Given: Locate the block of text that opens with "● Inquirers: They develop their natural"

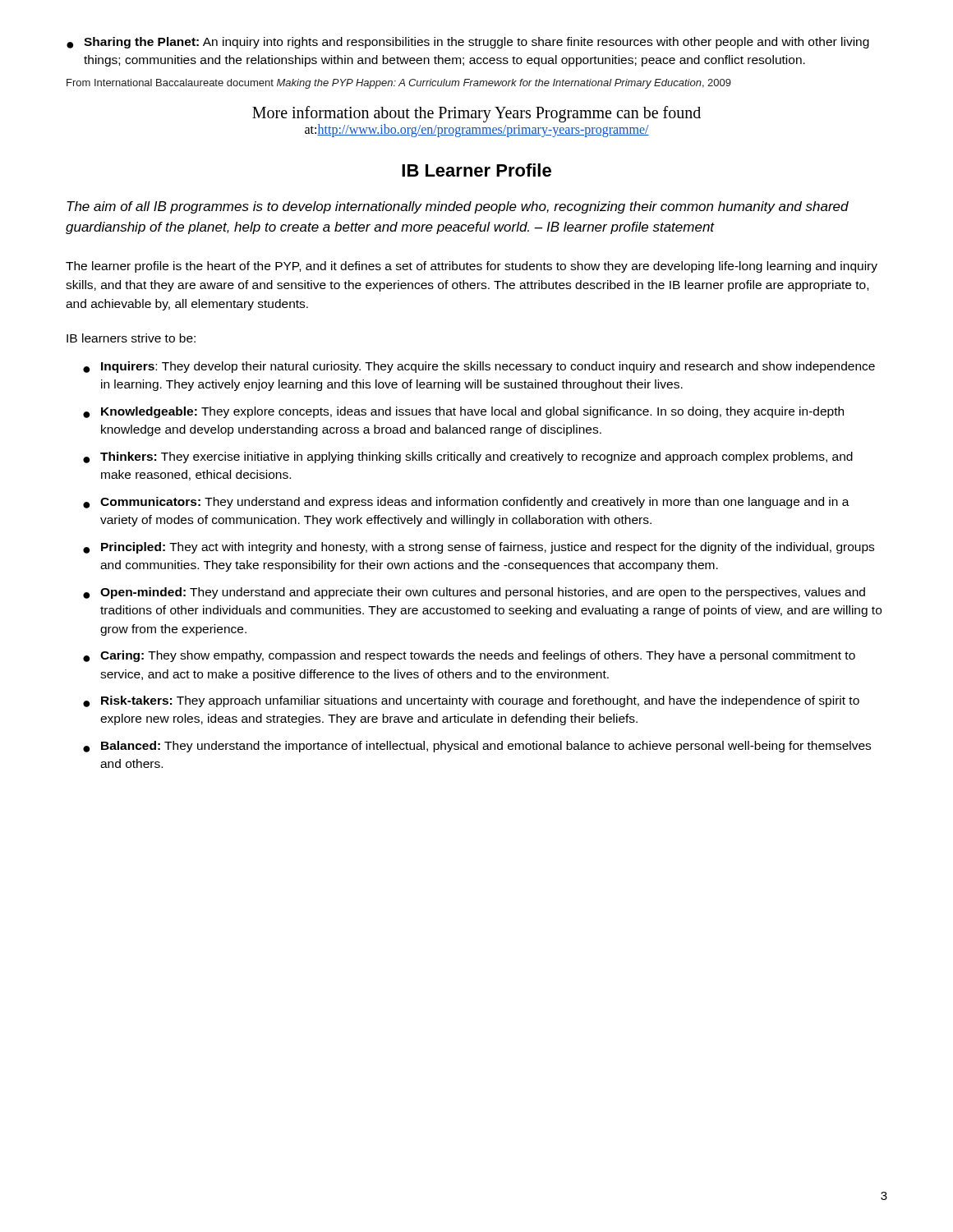Looking at the screenshot, I should pyautogui.click(x=485, y=376).
